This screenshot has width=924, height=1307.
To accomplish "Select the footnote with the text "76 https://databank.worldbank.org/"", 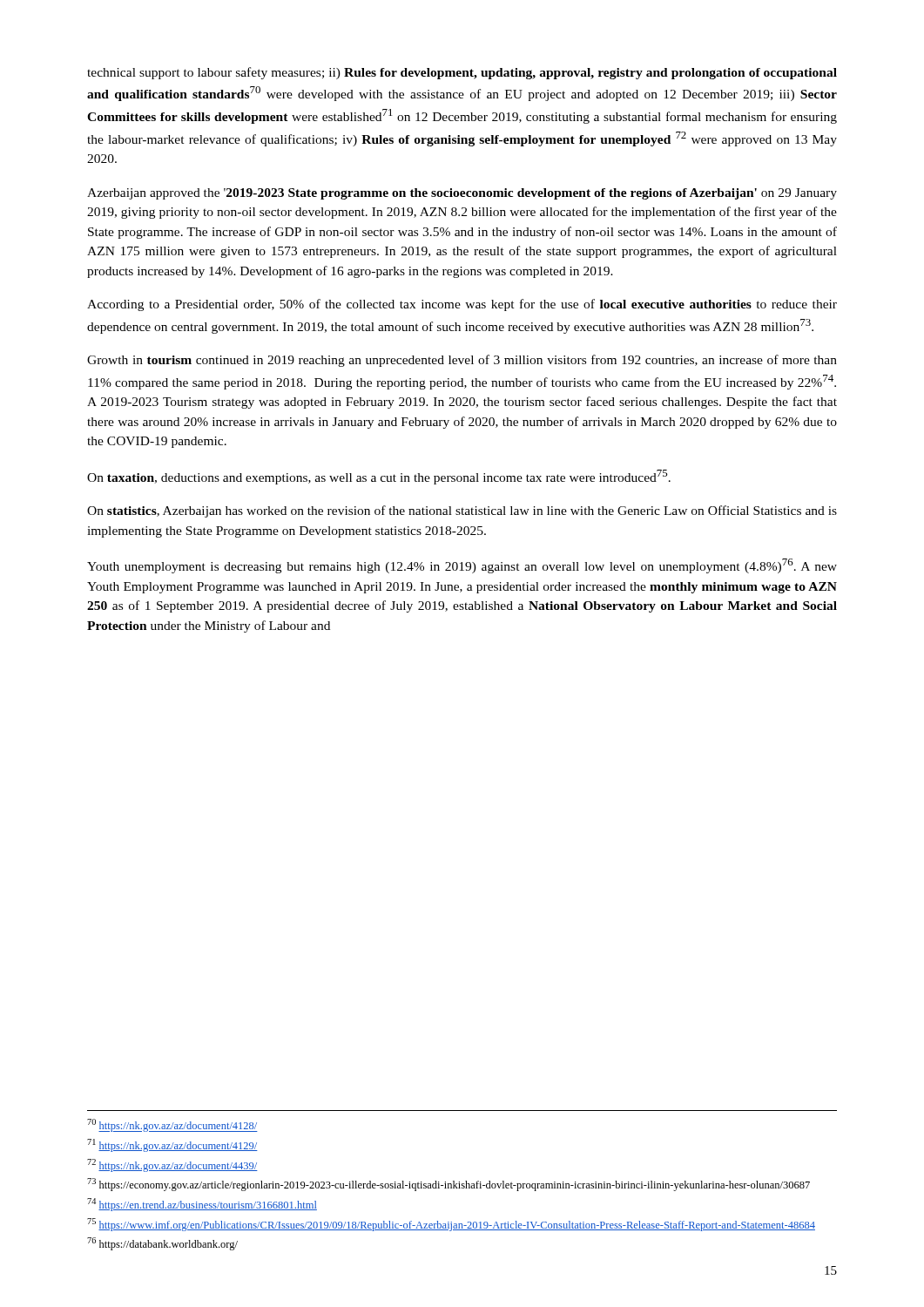I will pos(162,1243).
